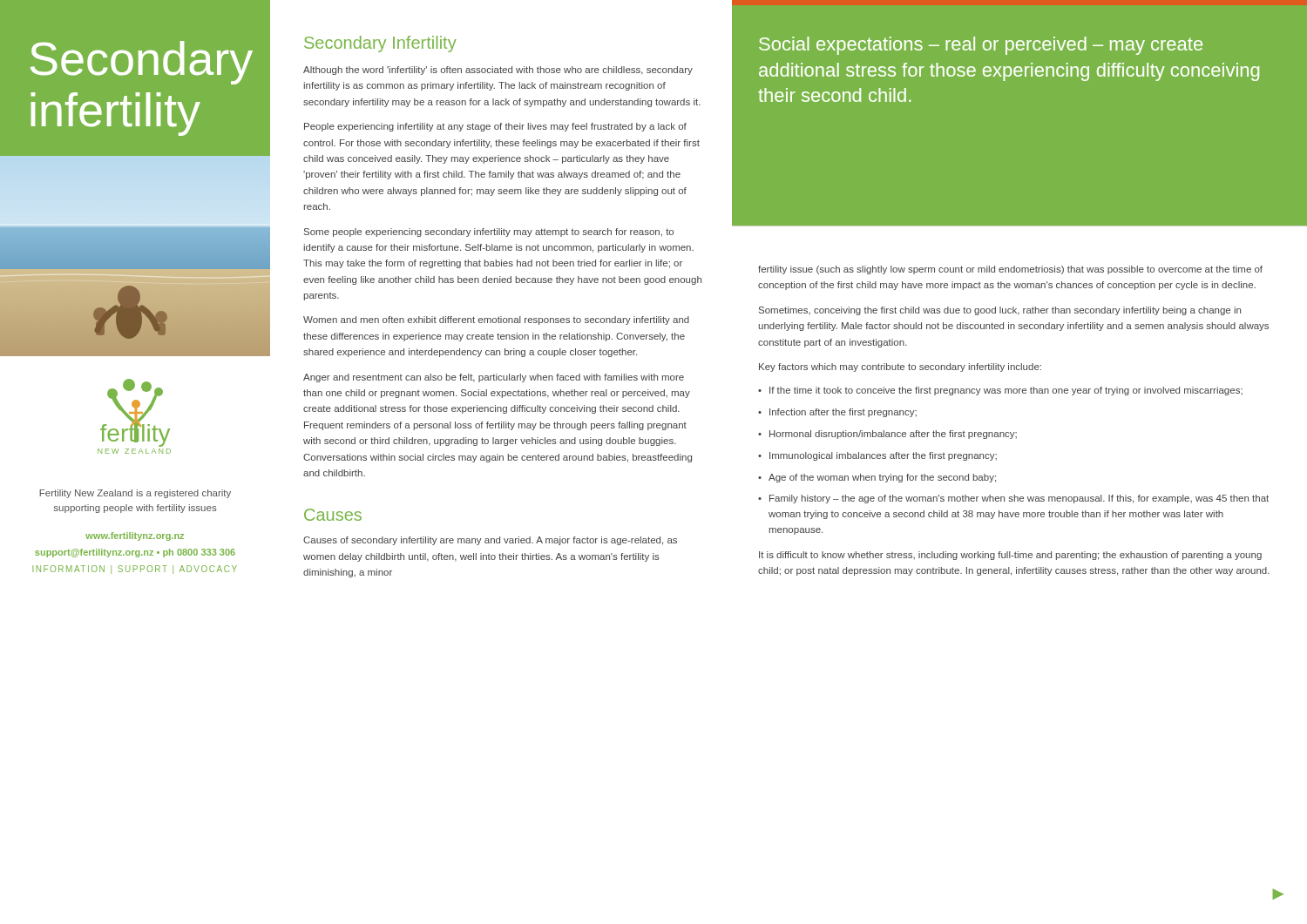
Task: Select the text block that says "Although the word 'infertility' is"
Action: coord(504,86)
